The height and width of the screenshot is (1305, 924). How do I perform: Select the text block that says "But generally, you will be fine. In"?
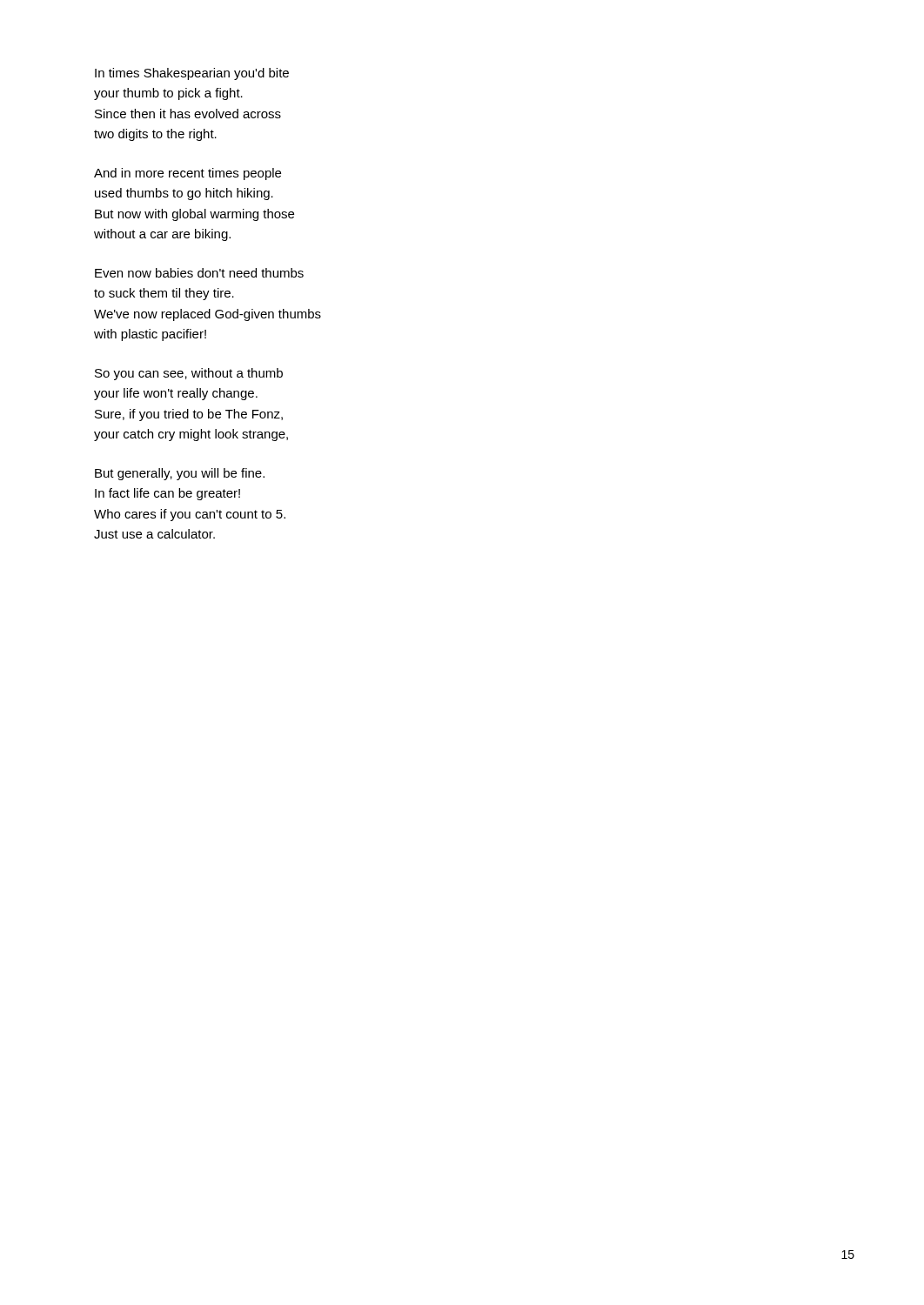(x=190, y=503)
